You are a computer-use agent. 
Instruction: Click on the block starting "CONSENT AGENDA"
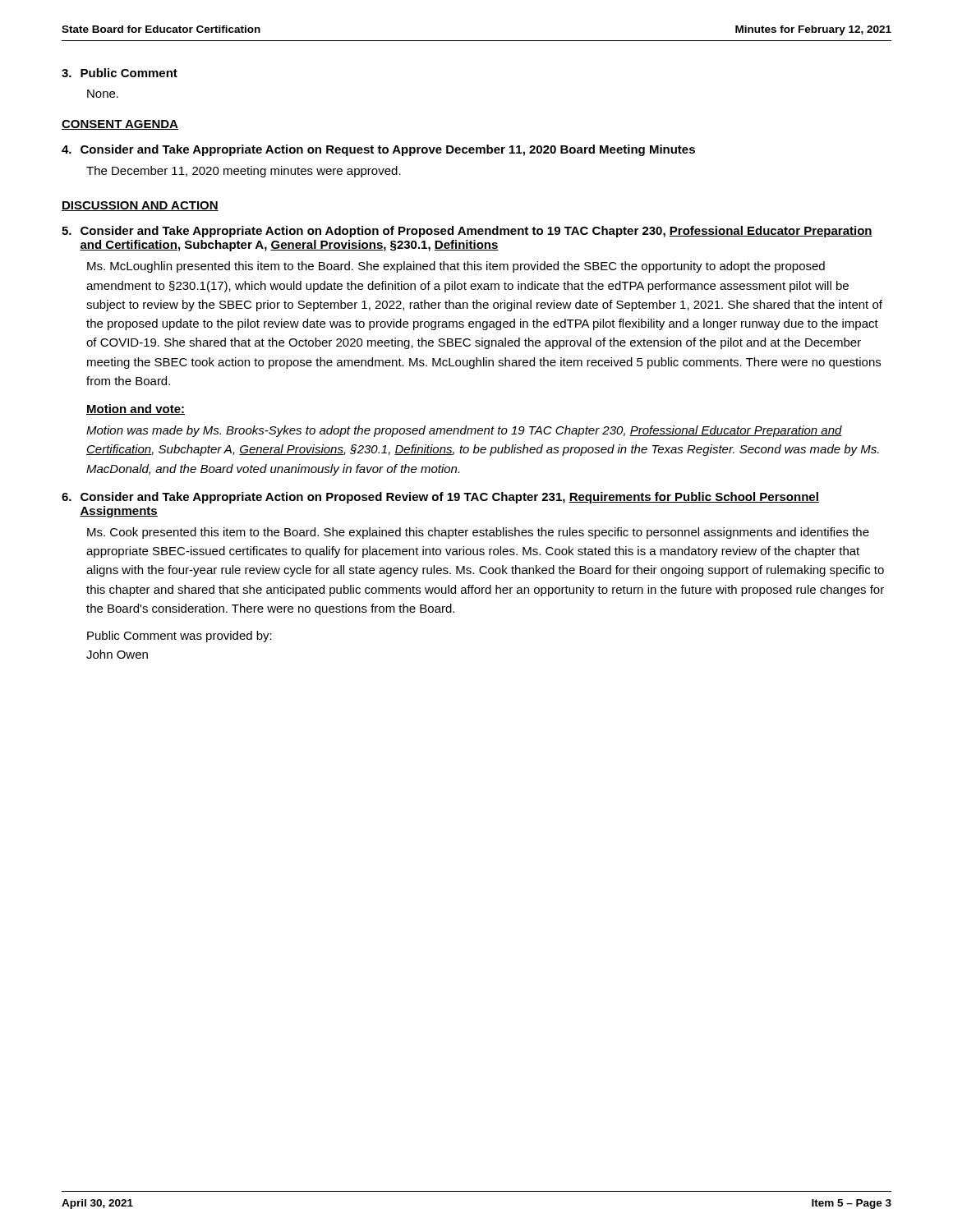120,124
